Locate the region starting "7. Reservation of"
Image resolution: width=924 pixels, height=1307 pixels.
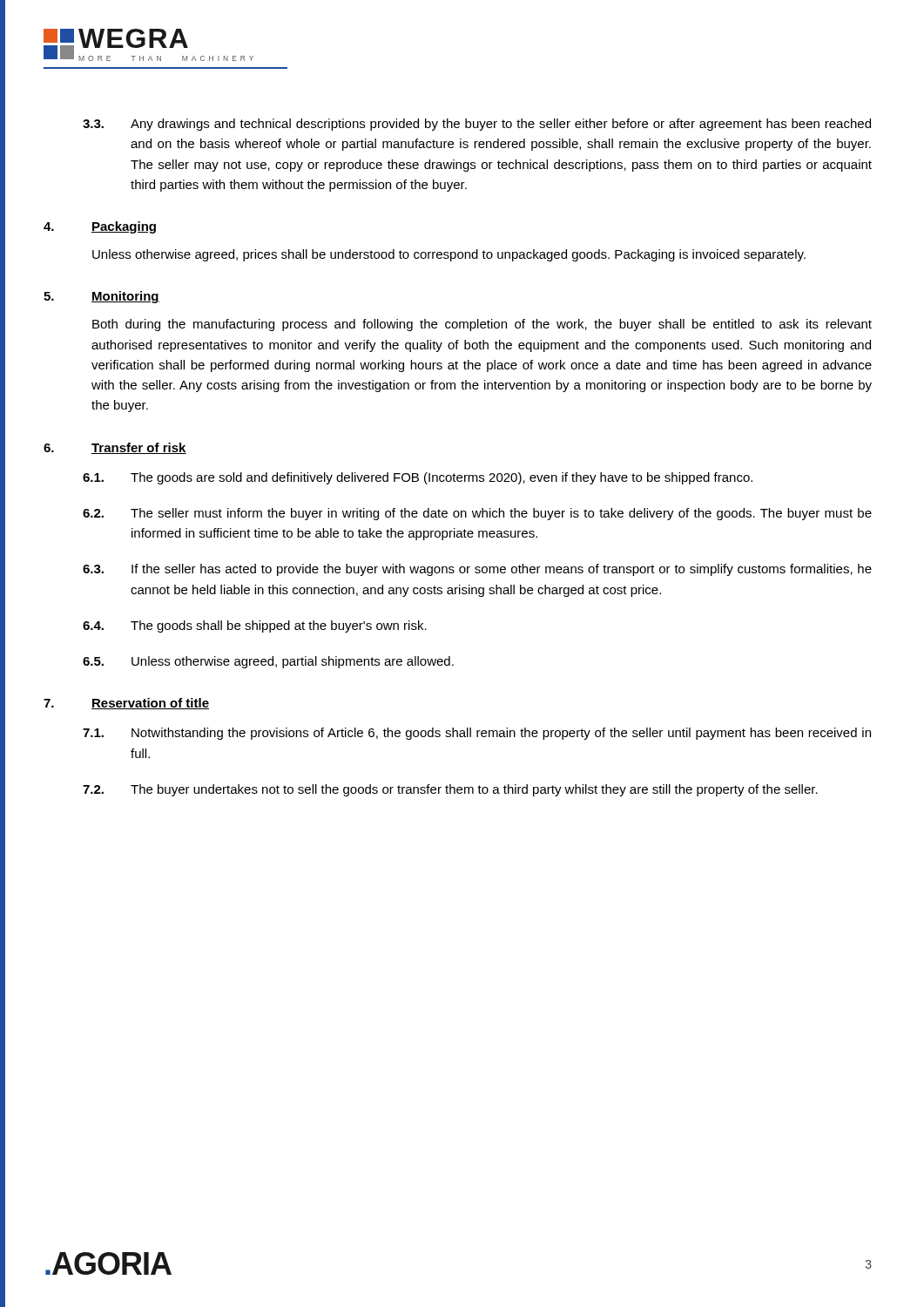pyautogui.click(x=126, y=703)
